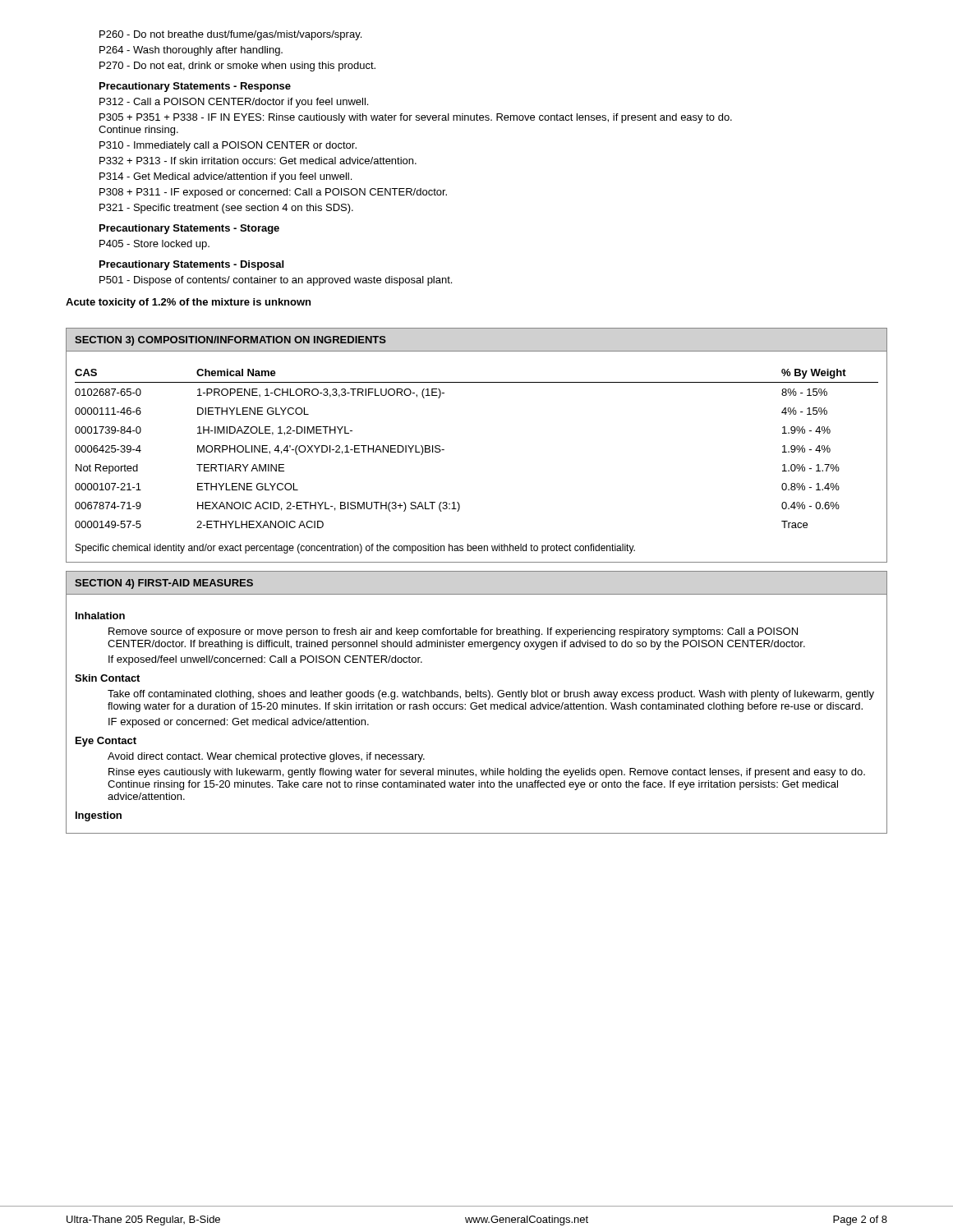Find the block starting "P312 - Call a POISON"
Viewport: 953px width, 1232px height.
(x=234, y=101)
